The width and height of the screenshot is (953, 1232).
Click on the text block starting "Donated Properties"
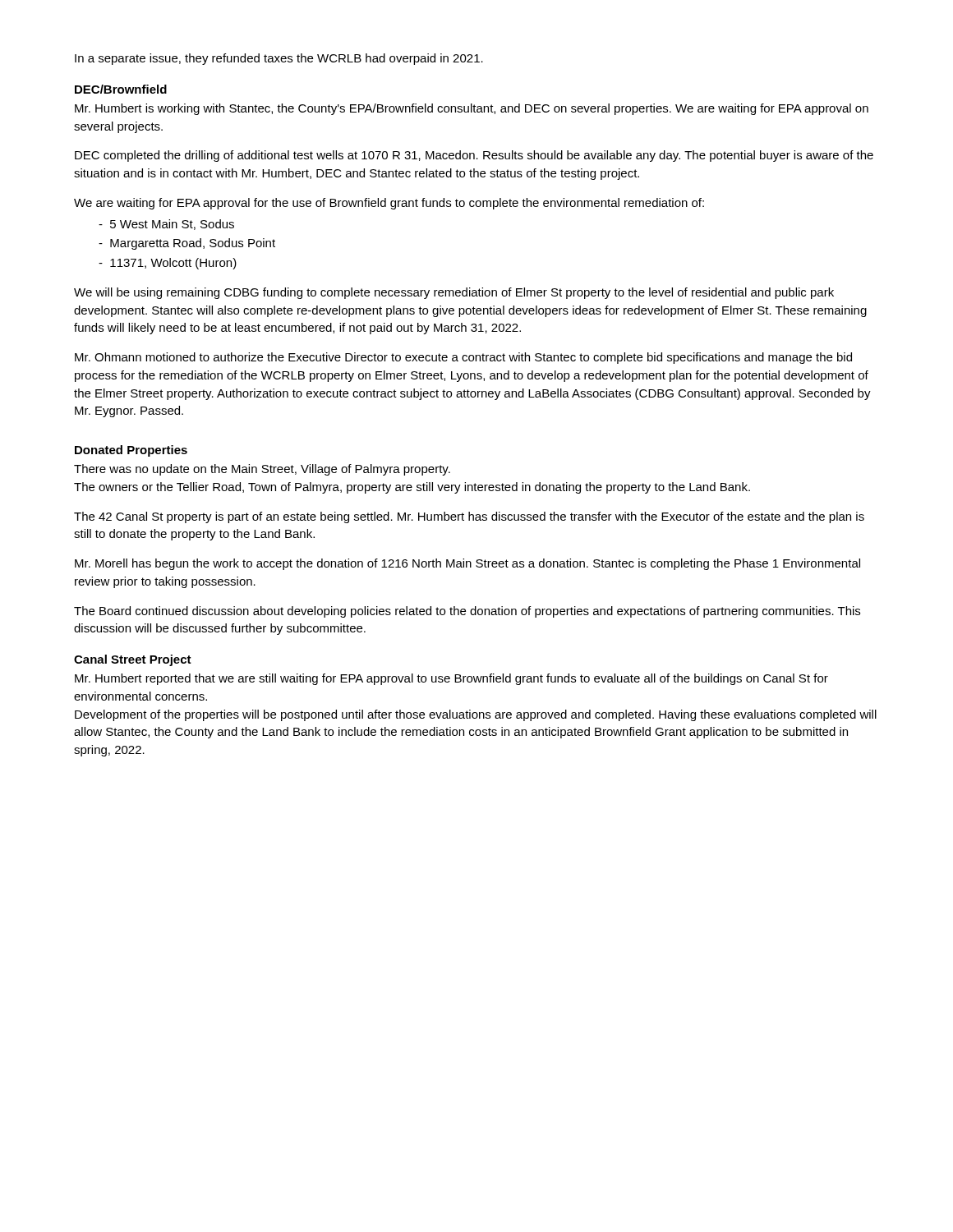pos(131,450)
